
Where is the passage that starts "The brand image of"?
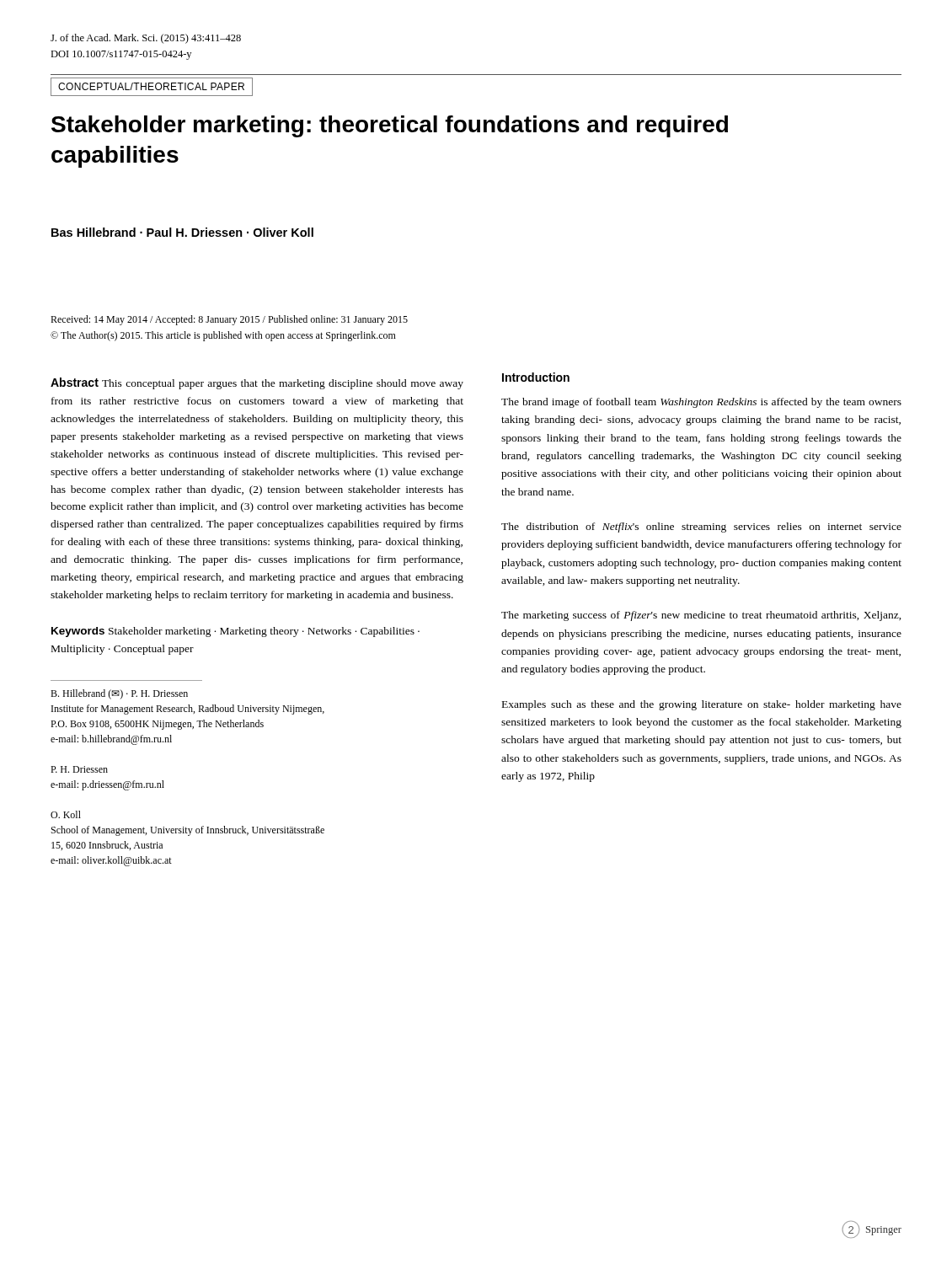pos(701,447)
